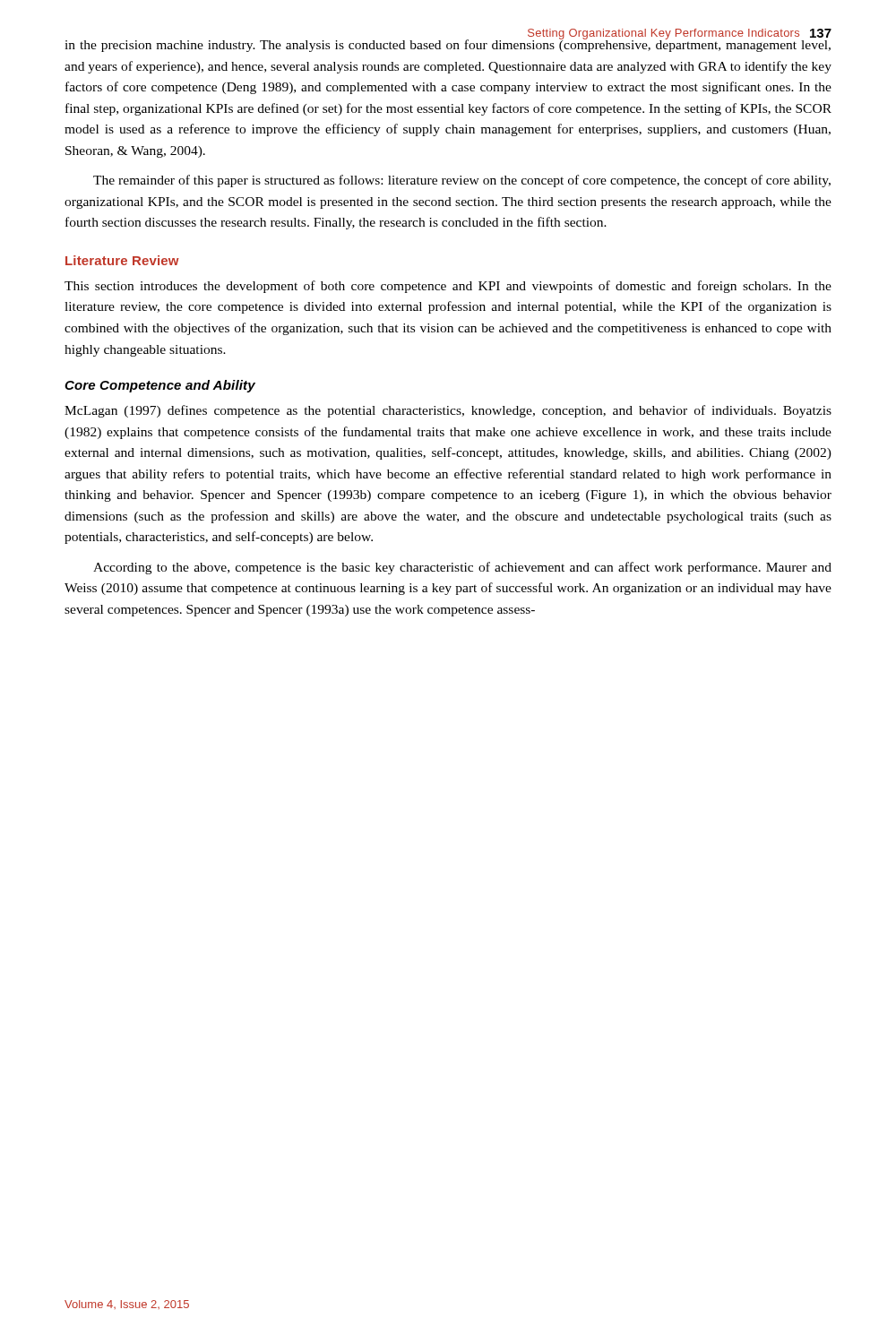Locate the section header with the text "Core Competence and"

tap(160, 385)
